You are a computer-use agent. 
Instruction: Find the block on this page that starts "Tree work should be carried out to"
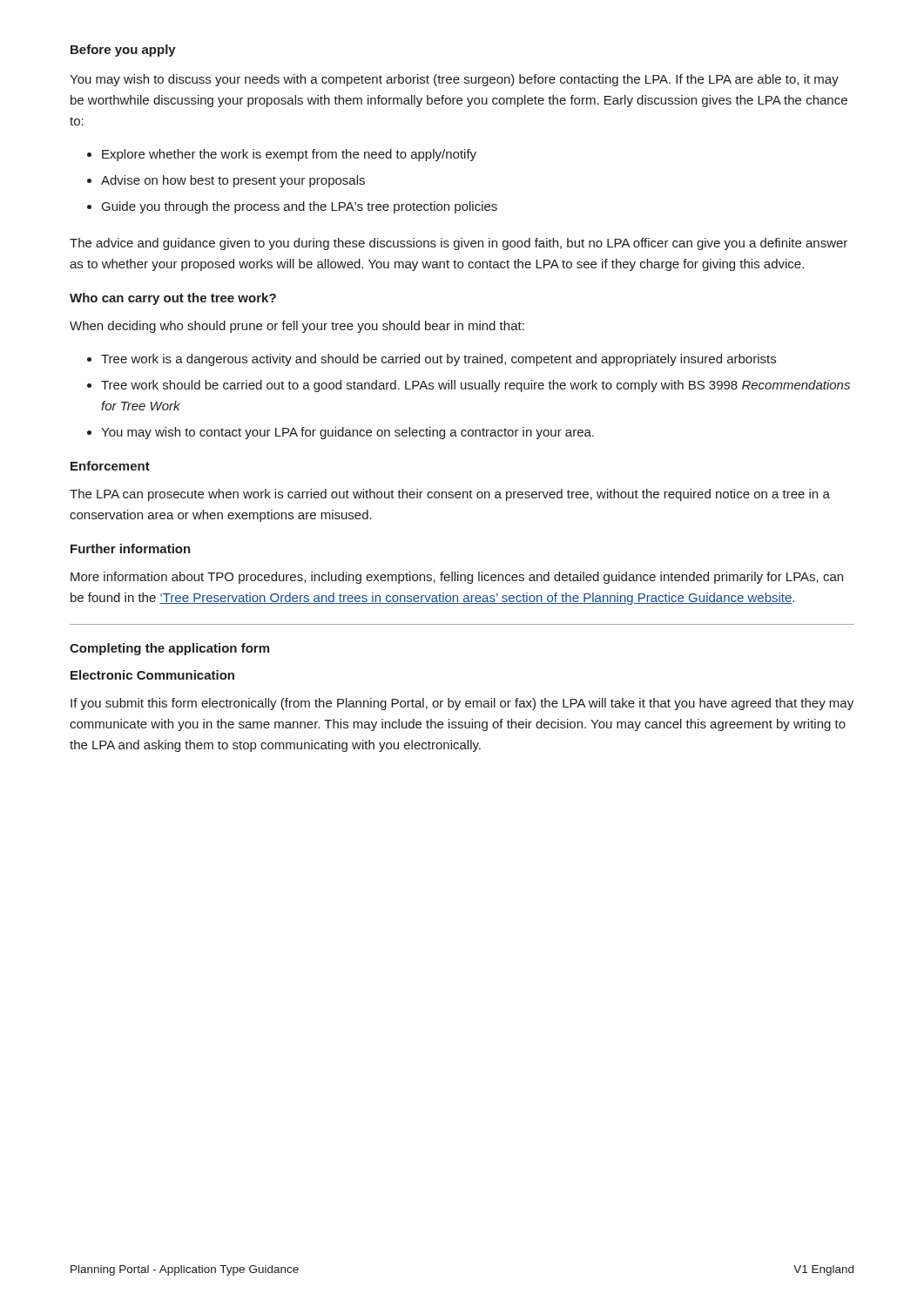476,395
